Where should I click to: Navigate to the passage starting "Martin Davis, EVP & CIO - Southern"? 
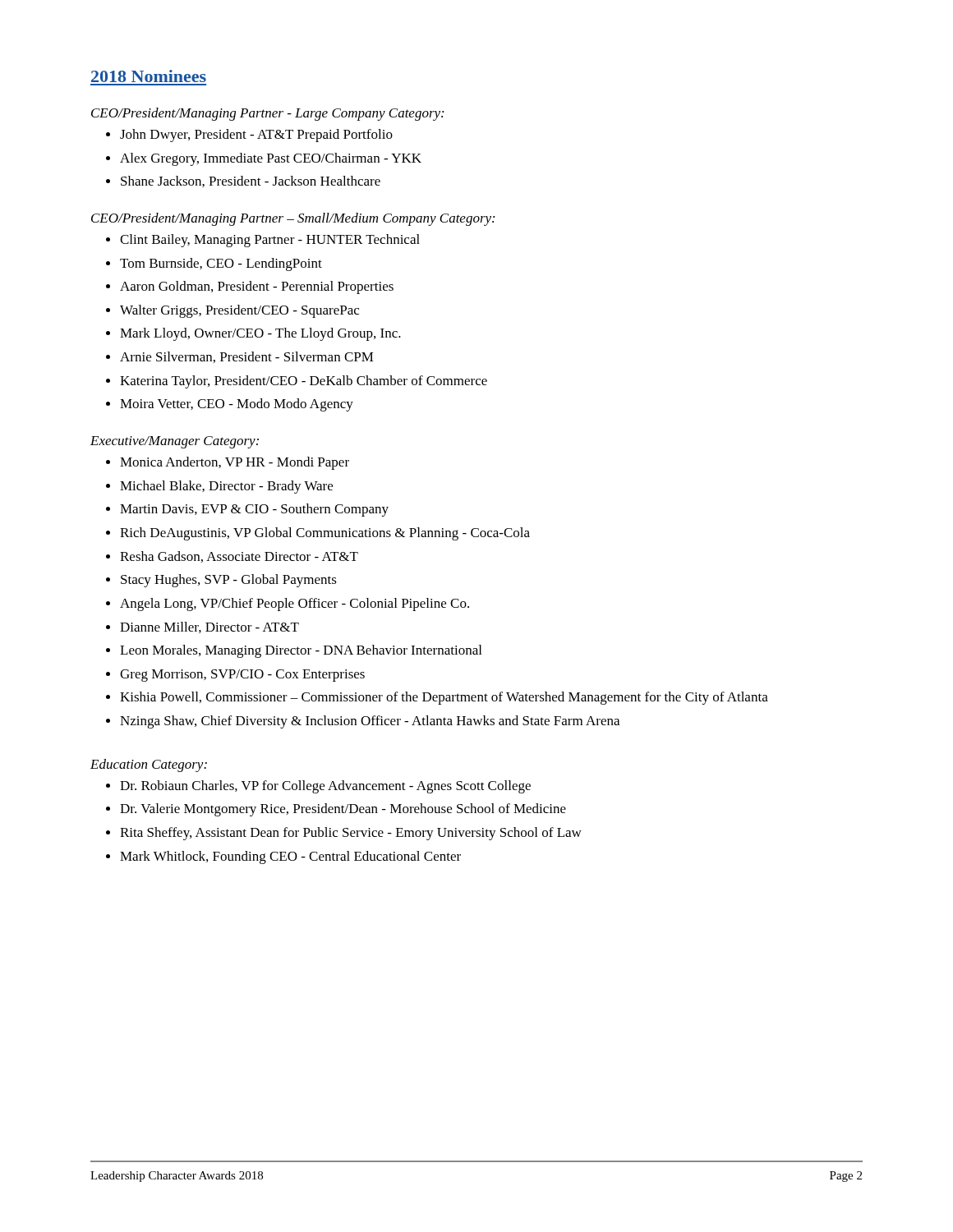(x=254, y=510)
